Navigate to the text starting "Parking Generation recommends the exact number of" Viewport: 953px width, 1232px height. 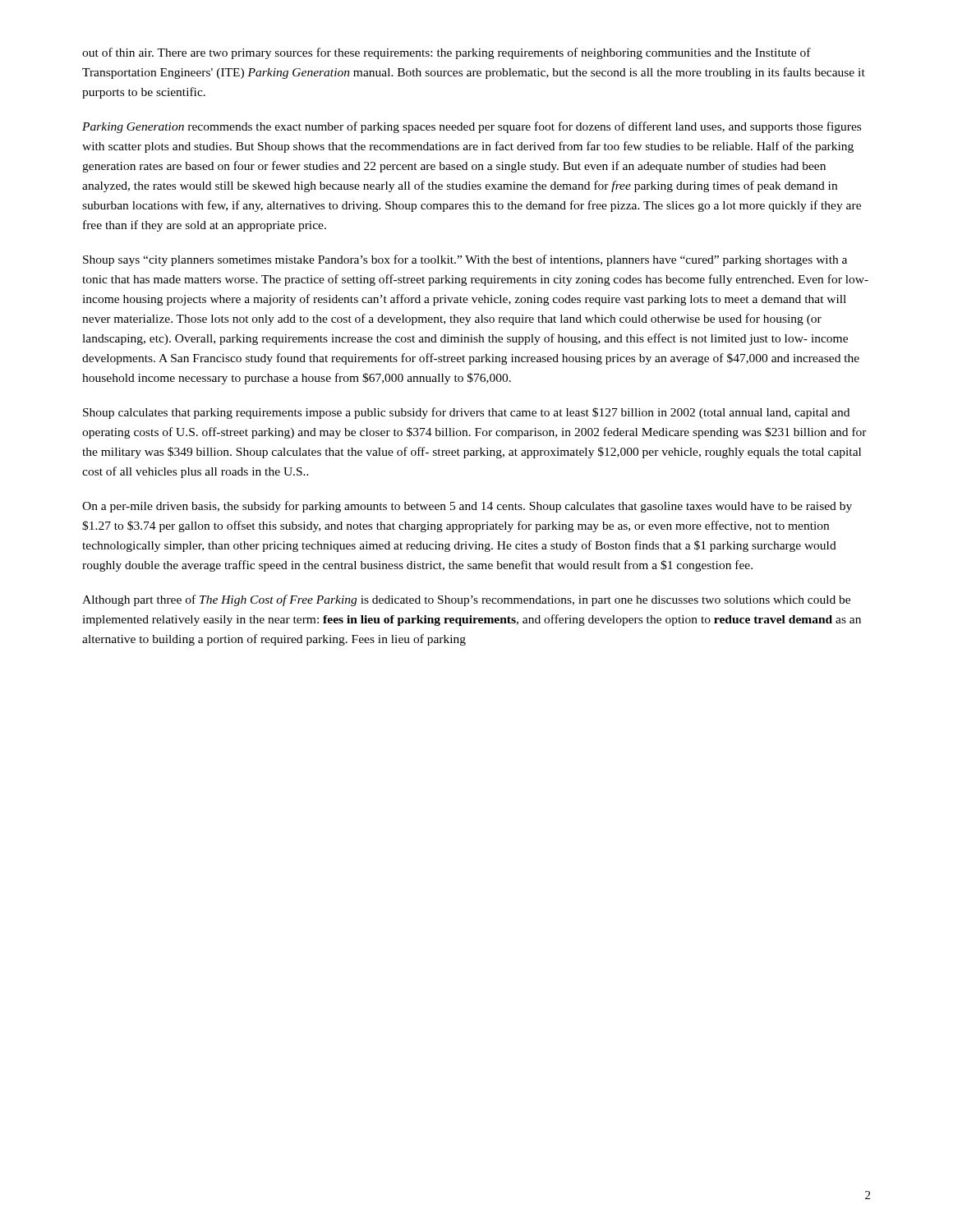tap(472, 175)
